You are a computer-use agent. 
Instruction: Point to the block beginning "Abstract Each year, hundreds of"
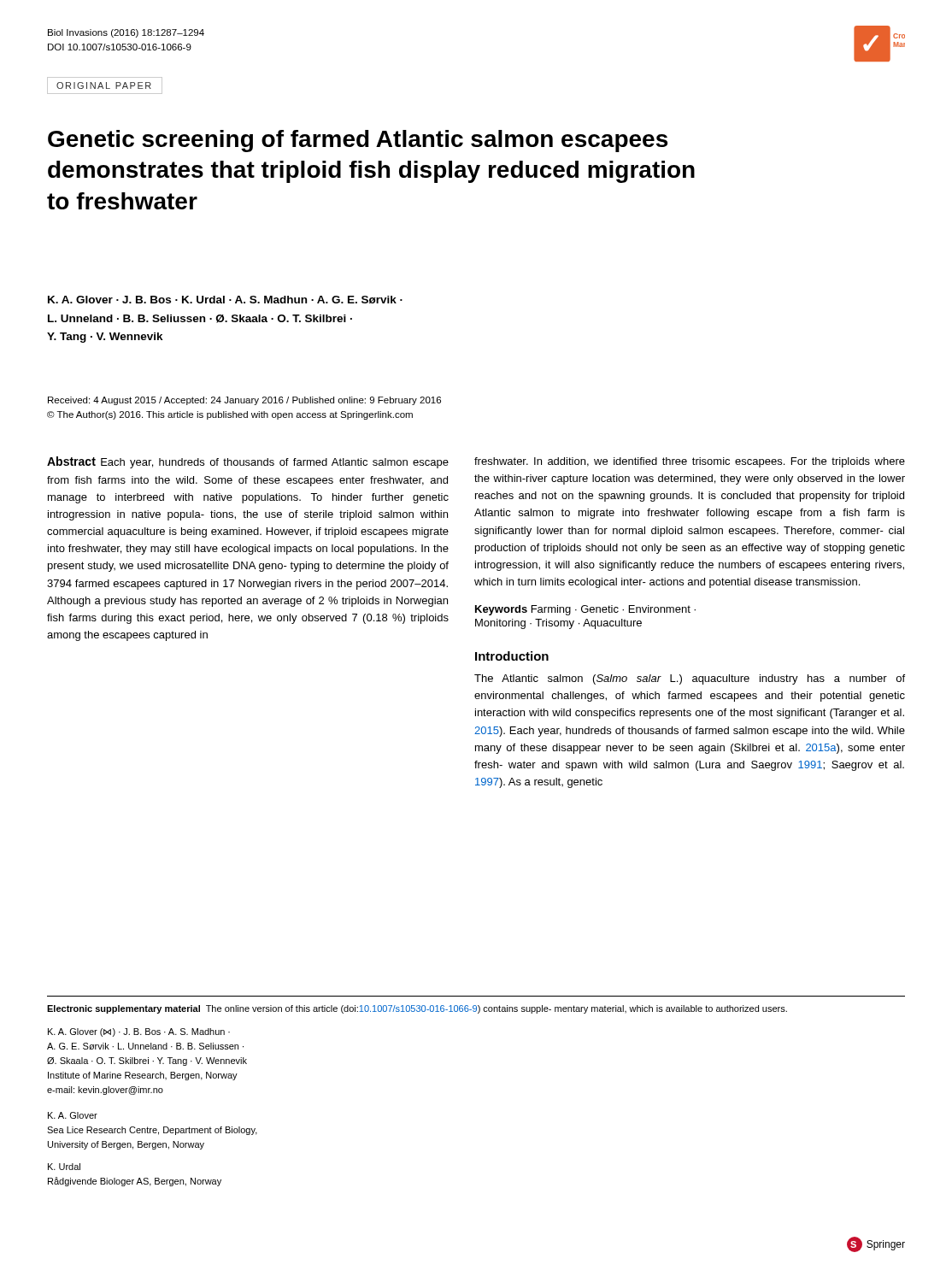(248, 548)
